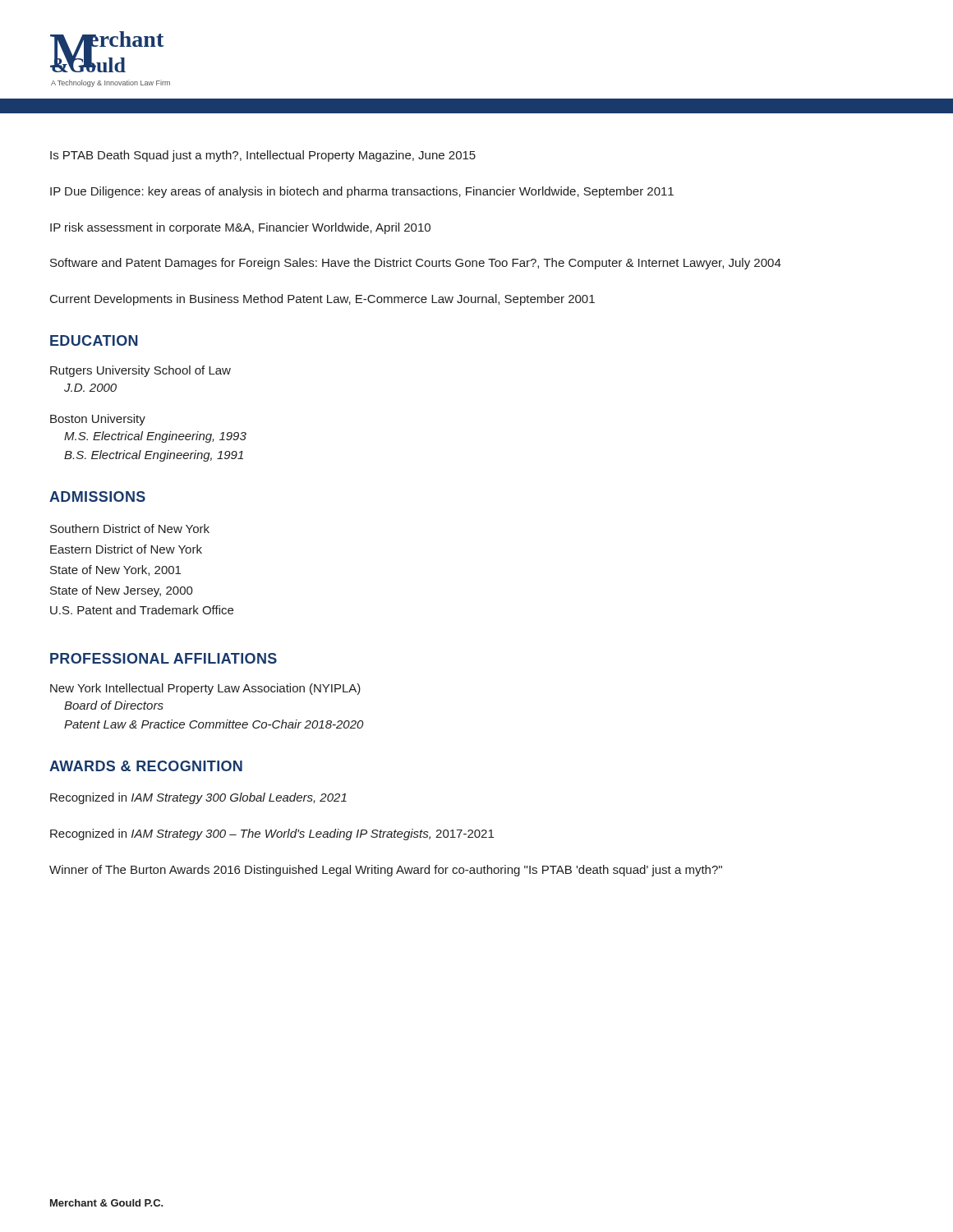This screenshot has width=953, height=1232.
Task: Navigate to the text block starting "Current Developments in"
Action: [x=322, y=299]
